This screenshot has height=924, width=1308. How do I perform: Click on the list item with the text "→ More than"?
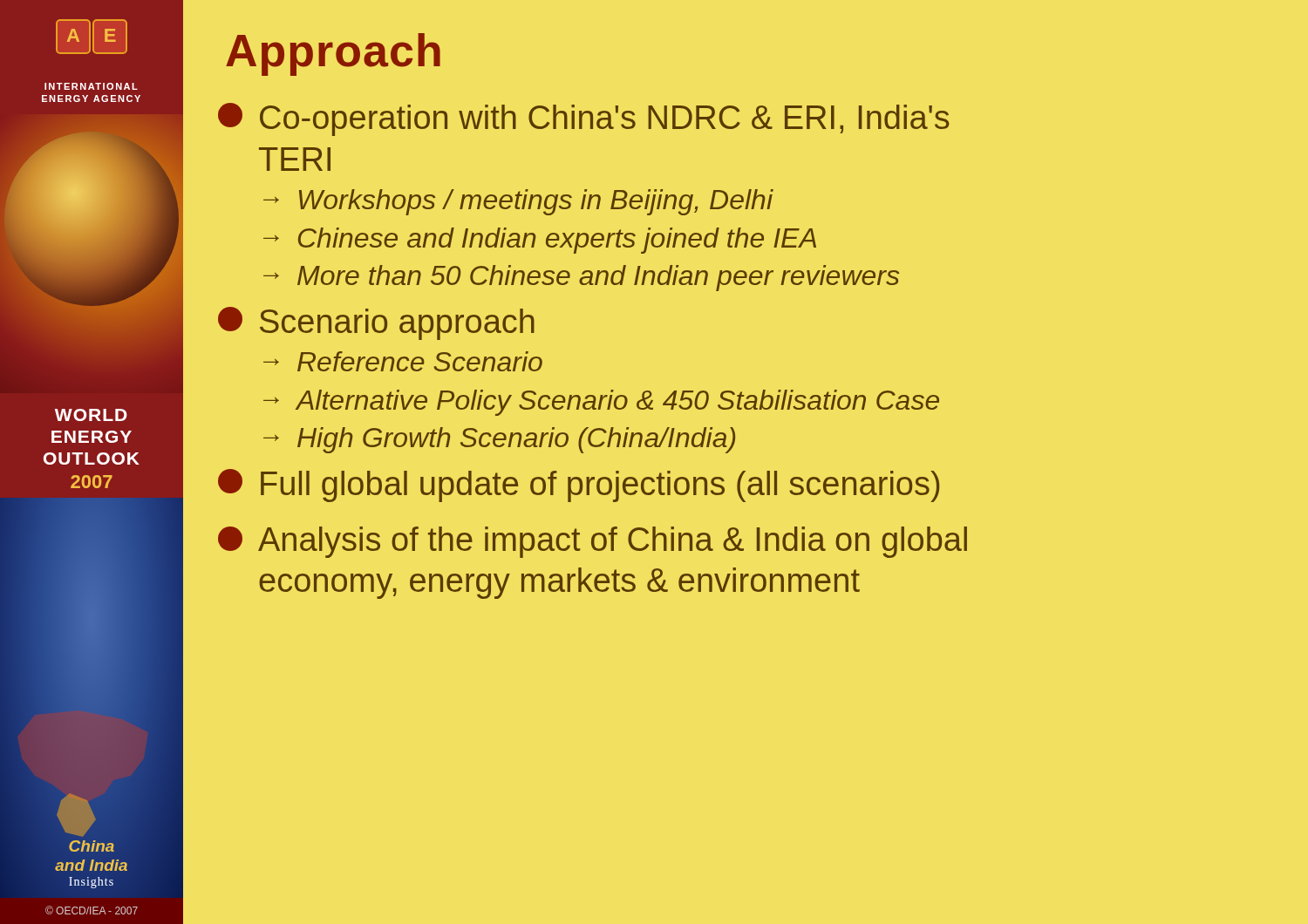[579, 276]
